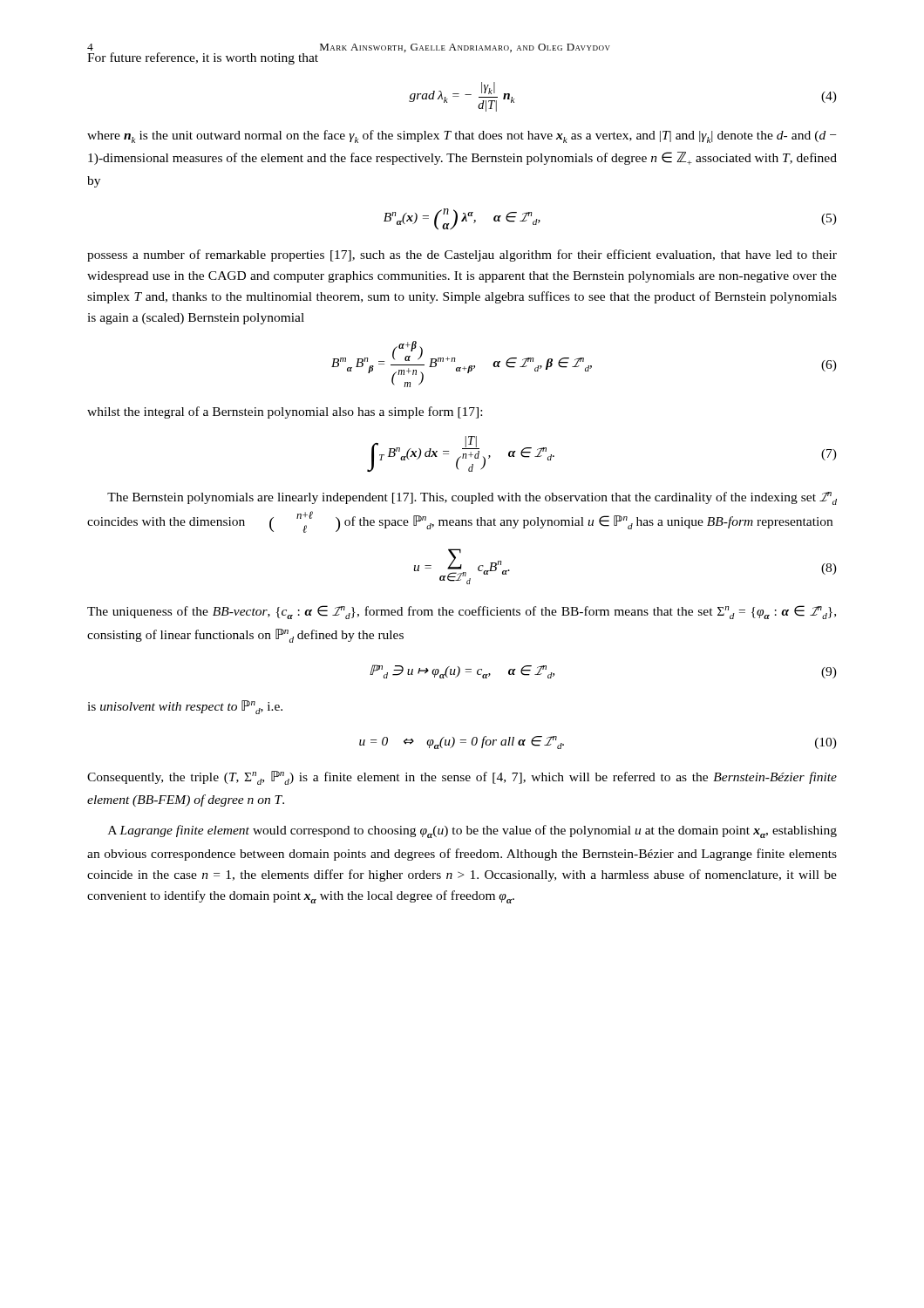Select the element starting "The Bernstein polynomials are linearly independent [17]."

(x=462, y=511)
